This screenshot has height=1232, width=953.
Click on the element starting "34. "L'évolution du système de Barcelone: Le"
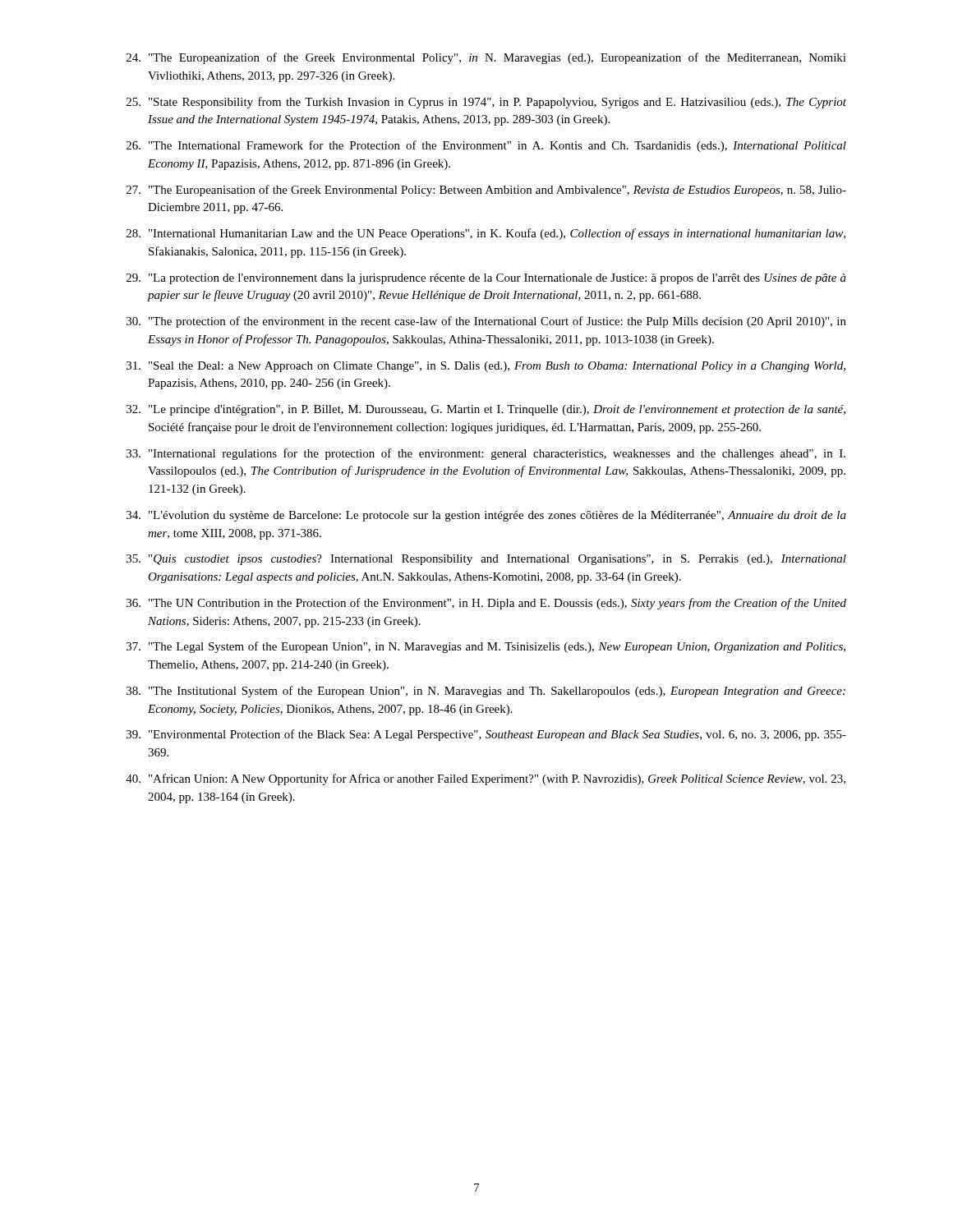(476, 524)
